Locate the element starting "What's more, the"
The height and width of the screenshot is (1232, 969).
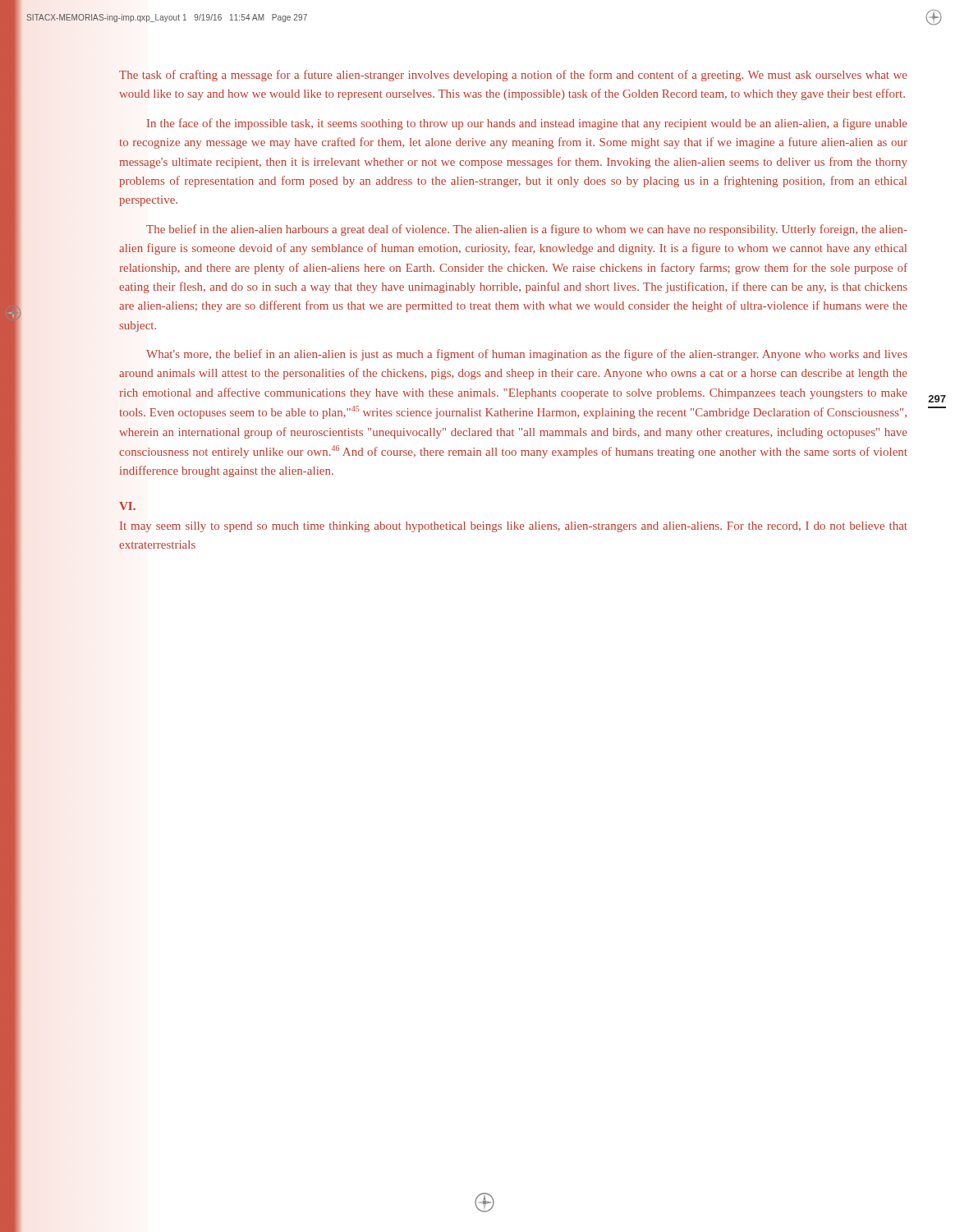[x=513, y=413]
